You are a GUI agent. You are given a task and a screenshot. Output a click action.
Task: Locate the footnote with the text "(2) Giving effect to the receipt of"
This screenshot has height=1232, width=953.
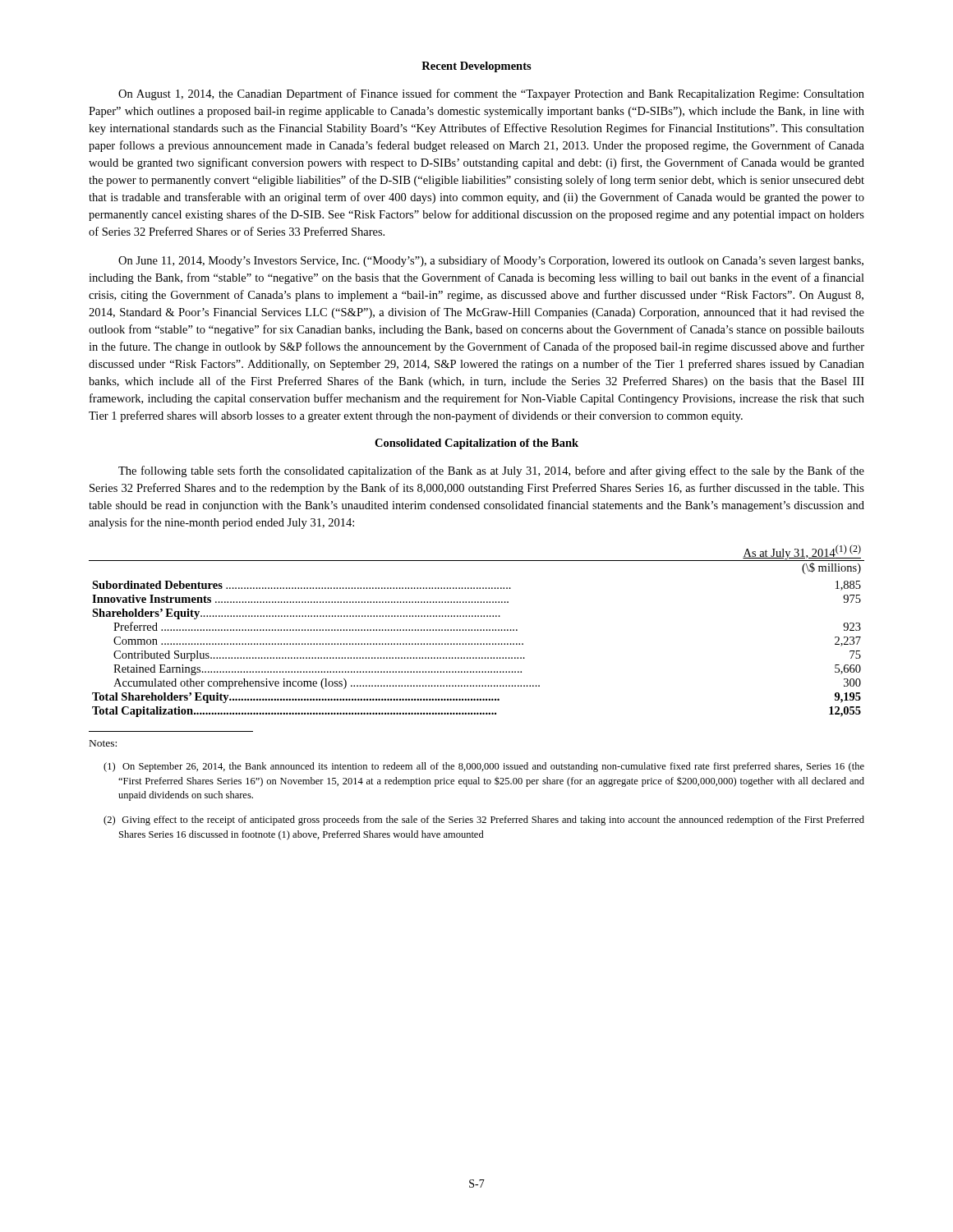(x=476, y=828)
